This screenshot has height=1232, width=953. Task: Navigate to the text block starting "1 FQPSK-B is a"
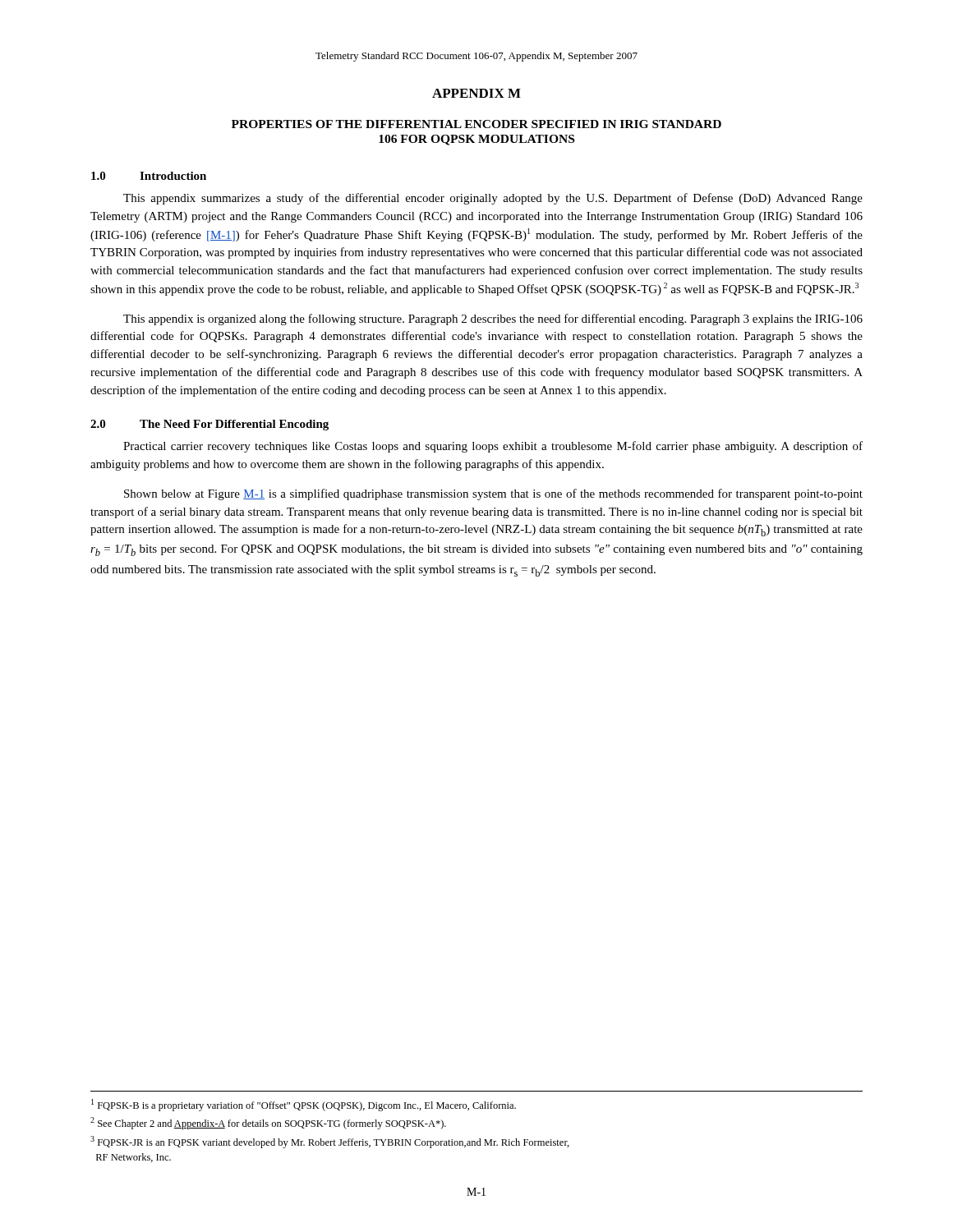(303, 1104)
